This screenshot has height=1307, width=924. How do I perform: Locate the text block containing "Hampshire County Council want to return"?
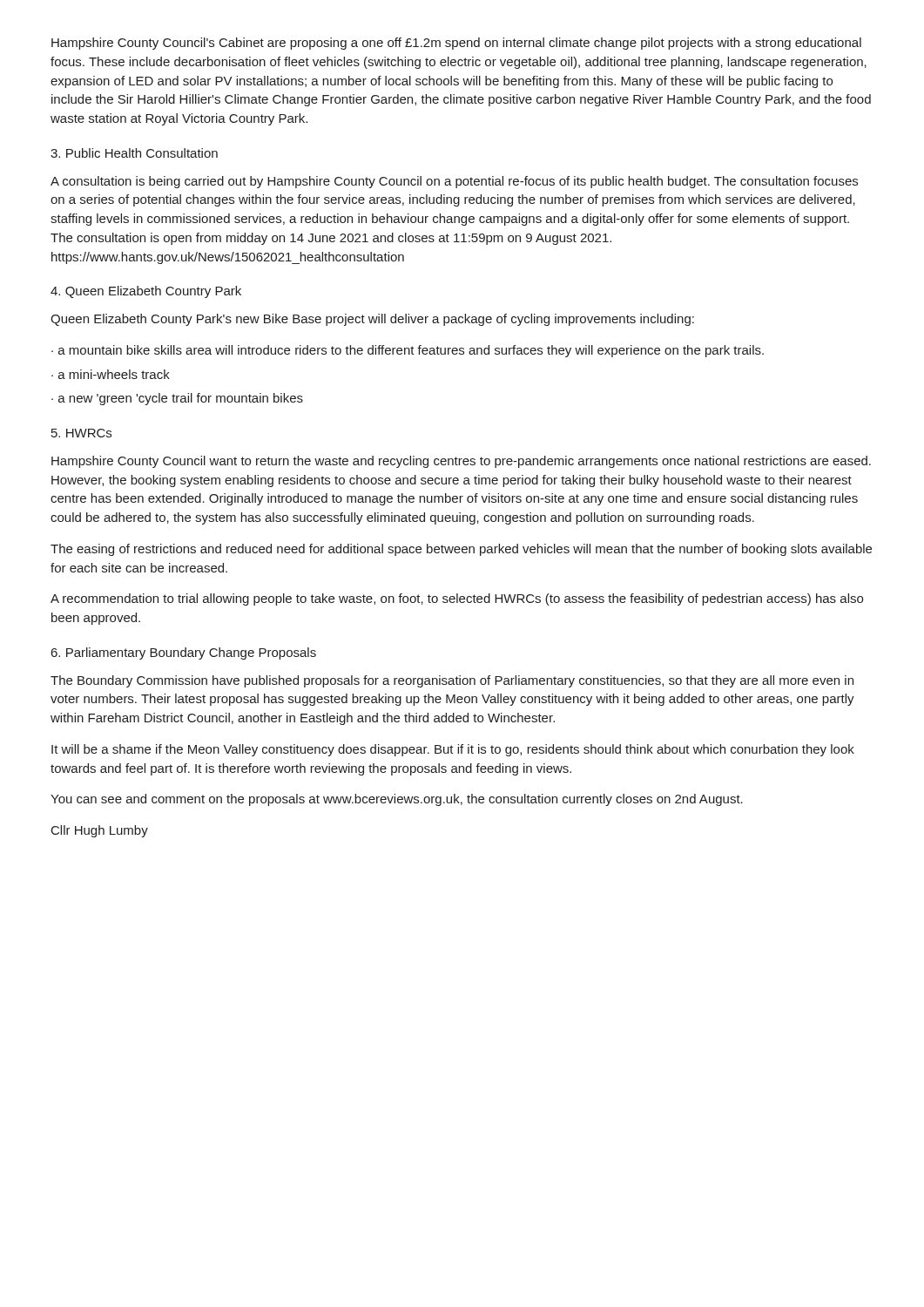coord(461,489)
